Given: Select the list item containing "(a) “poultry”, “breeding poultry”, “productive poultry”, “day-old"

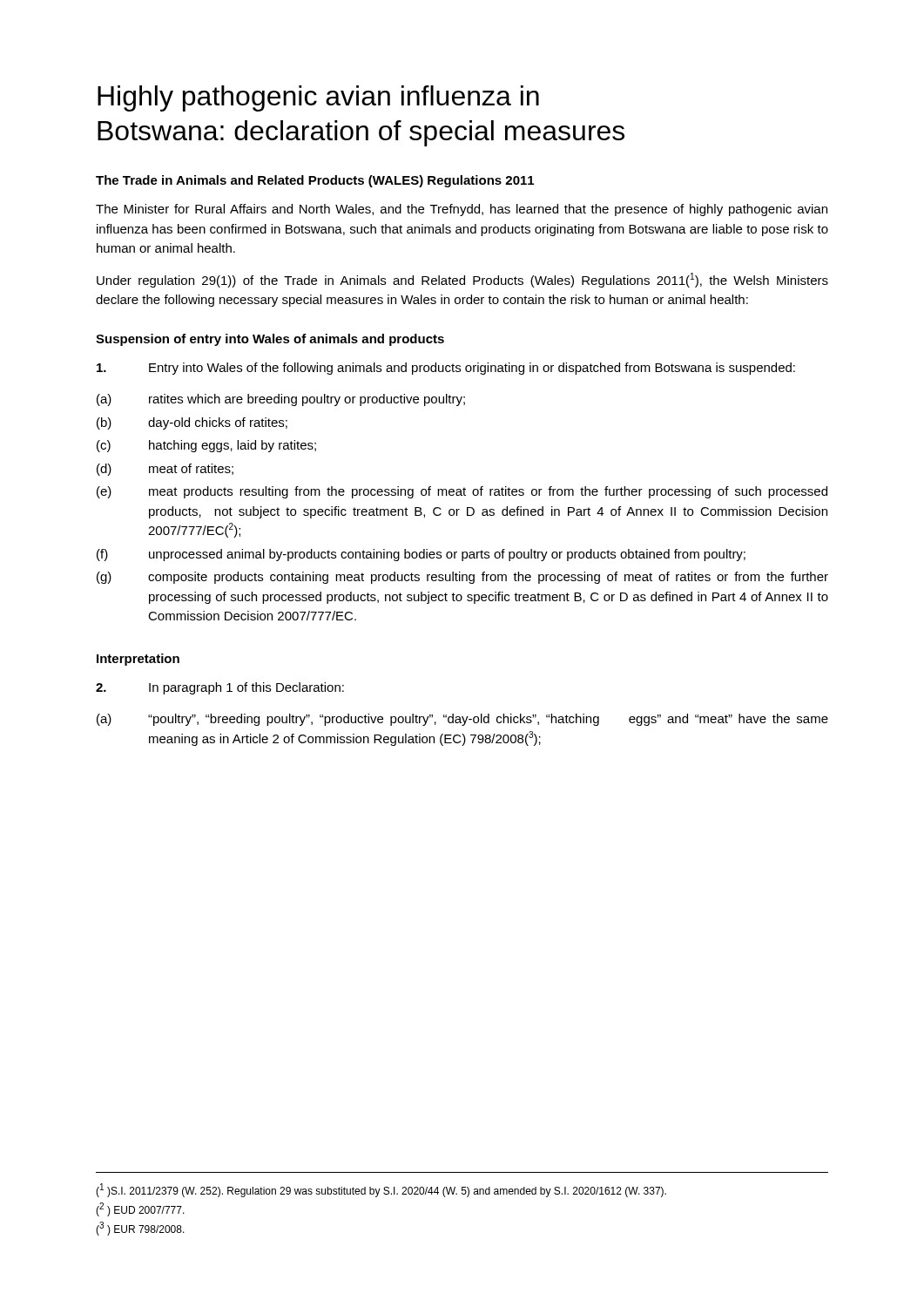Looking at the screenshot, I should click(462, 729).
